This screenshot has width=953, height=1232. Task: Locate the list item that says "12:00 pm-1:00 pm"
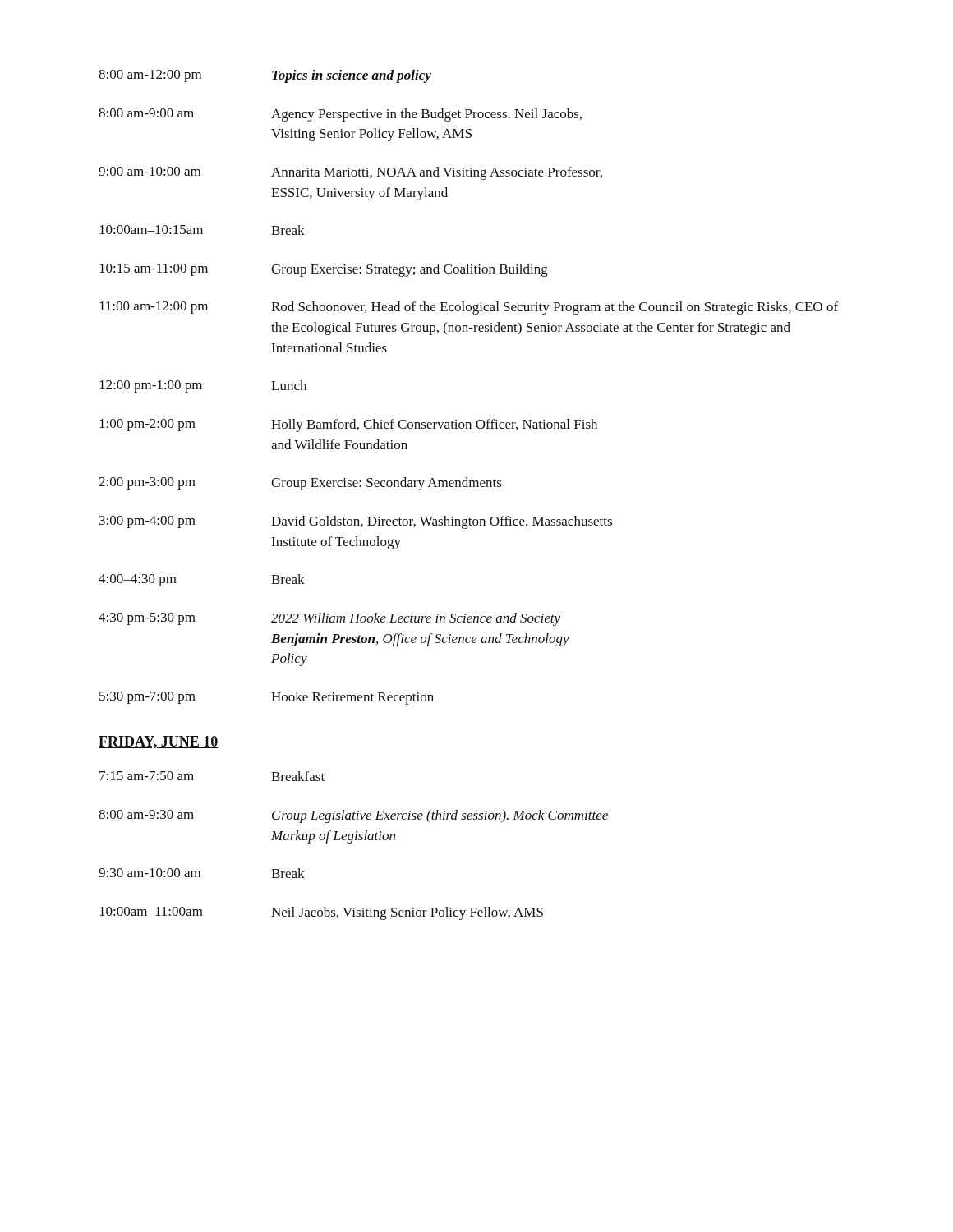[203, 386]
